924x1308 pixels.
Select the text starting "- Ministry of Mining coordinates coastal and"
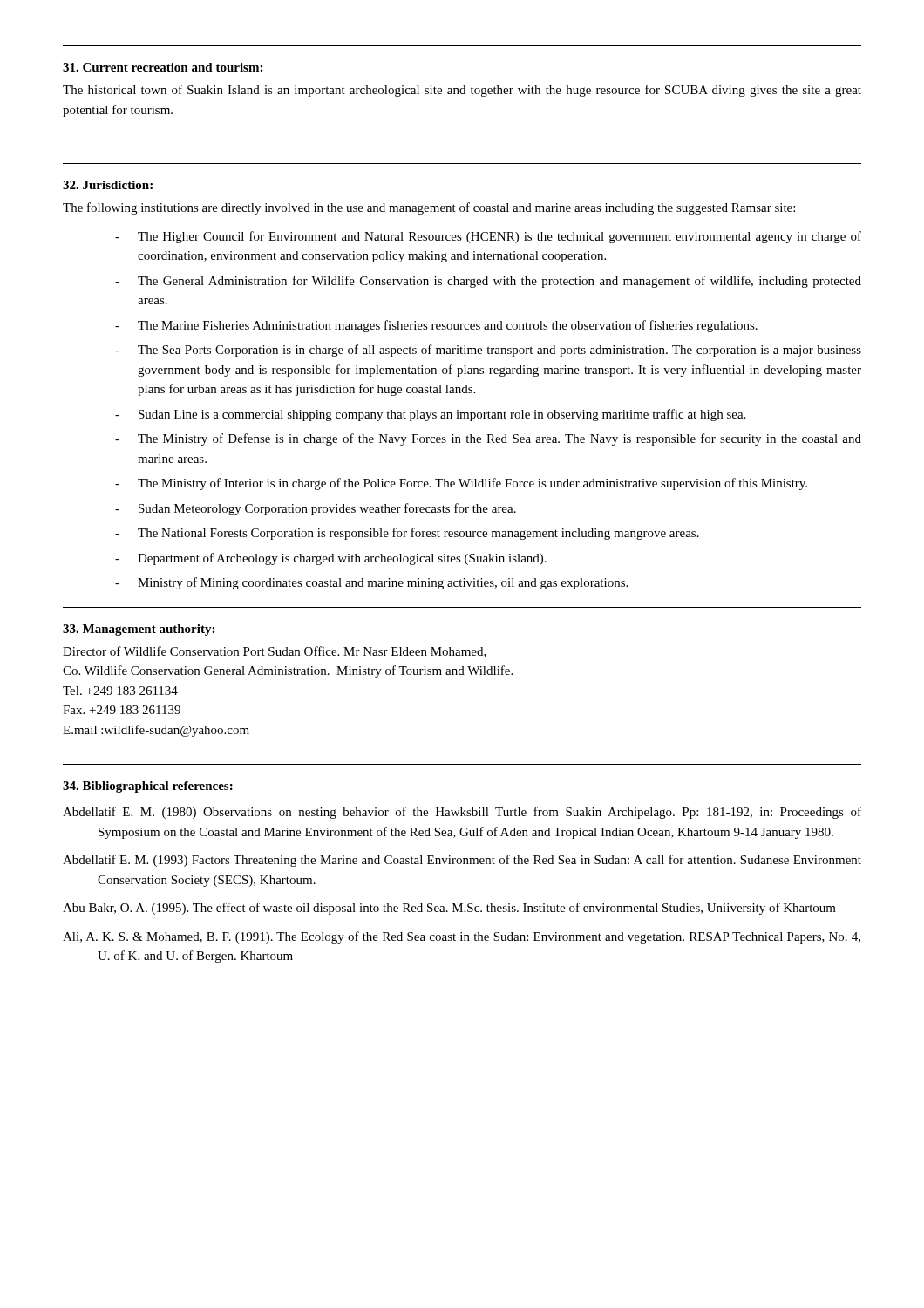coord(488,583)
